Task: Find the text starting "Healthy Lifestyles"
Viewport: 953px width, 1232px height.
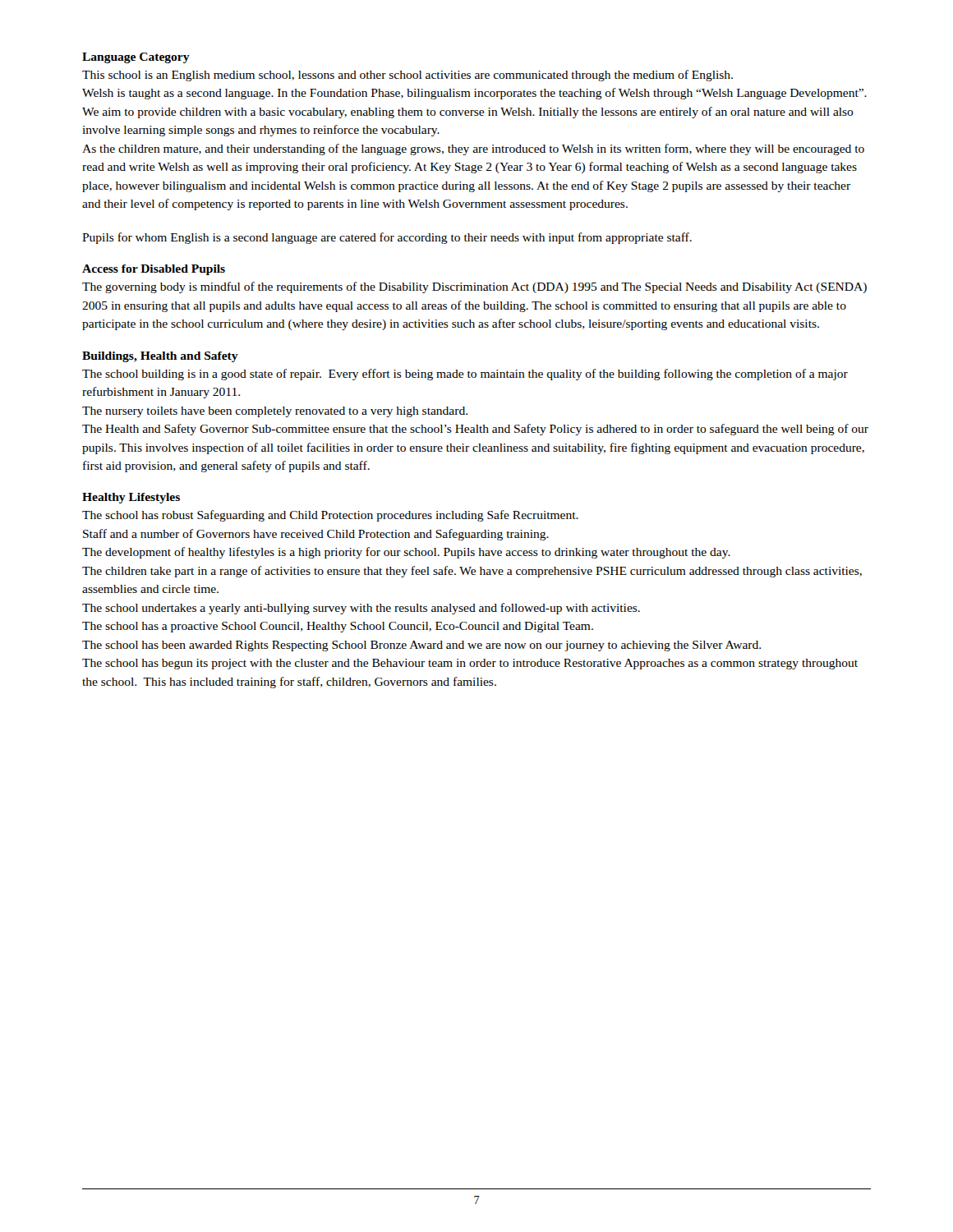Action: (131, 497)
